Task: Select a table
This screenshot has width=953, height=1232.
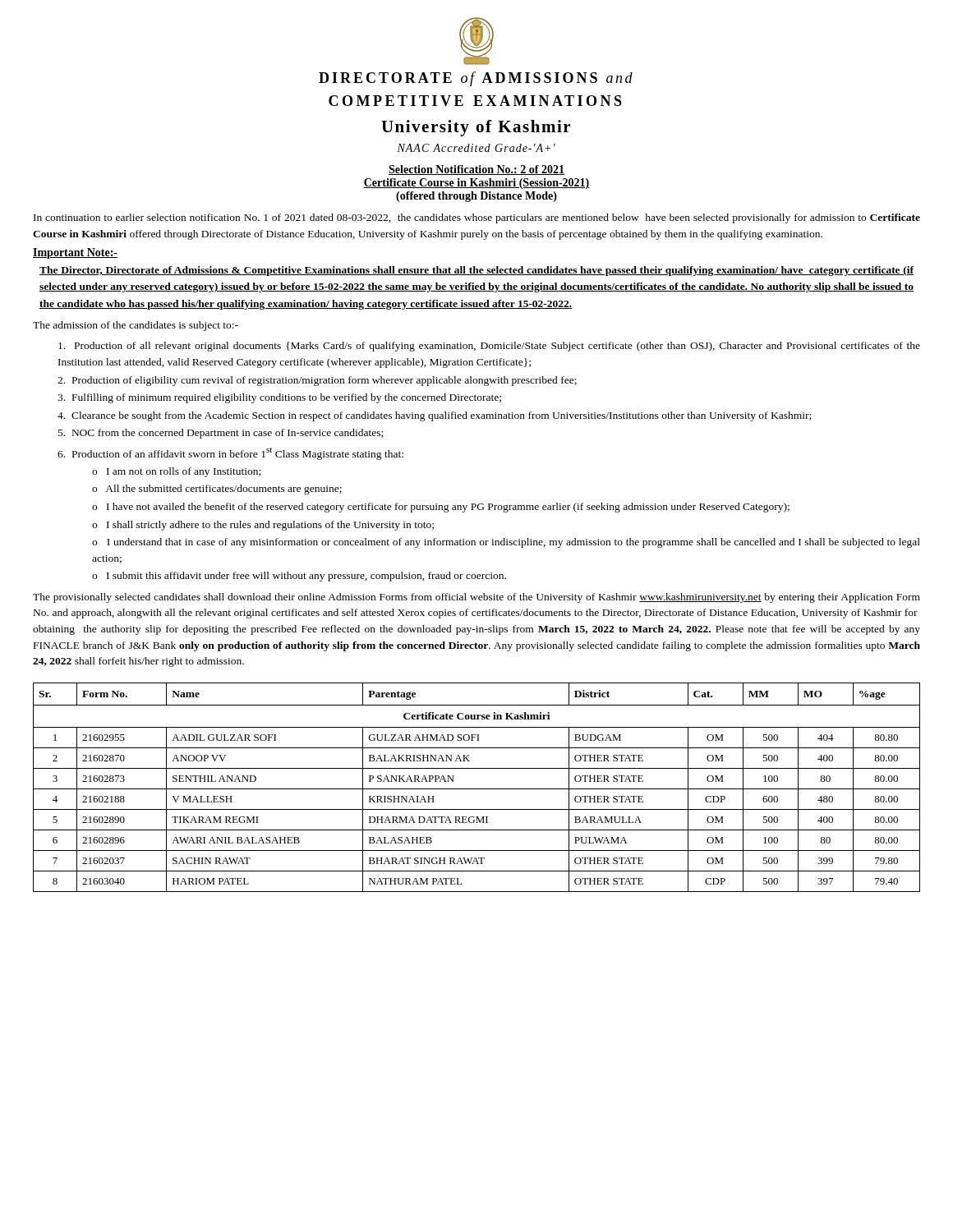Action: point(476,787)
